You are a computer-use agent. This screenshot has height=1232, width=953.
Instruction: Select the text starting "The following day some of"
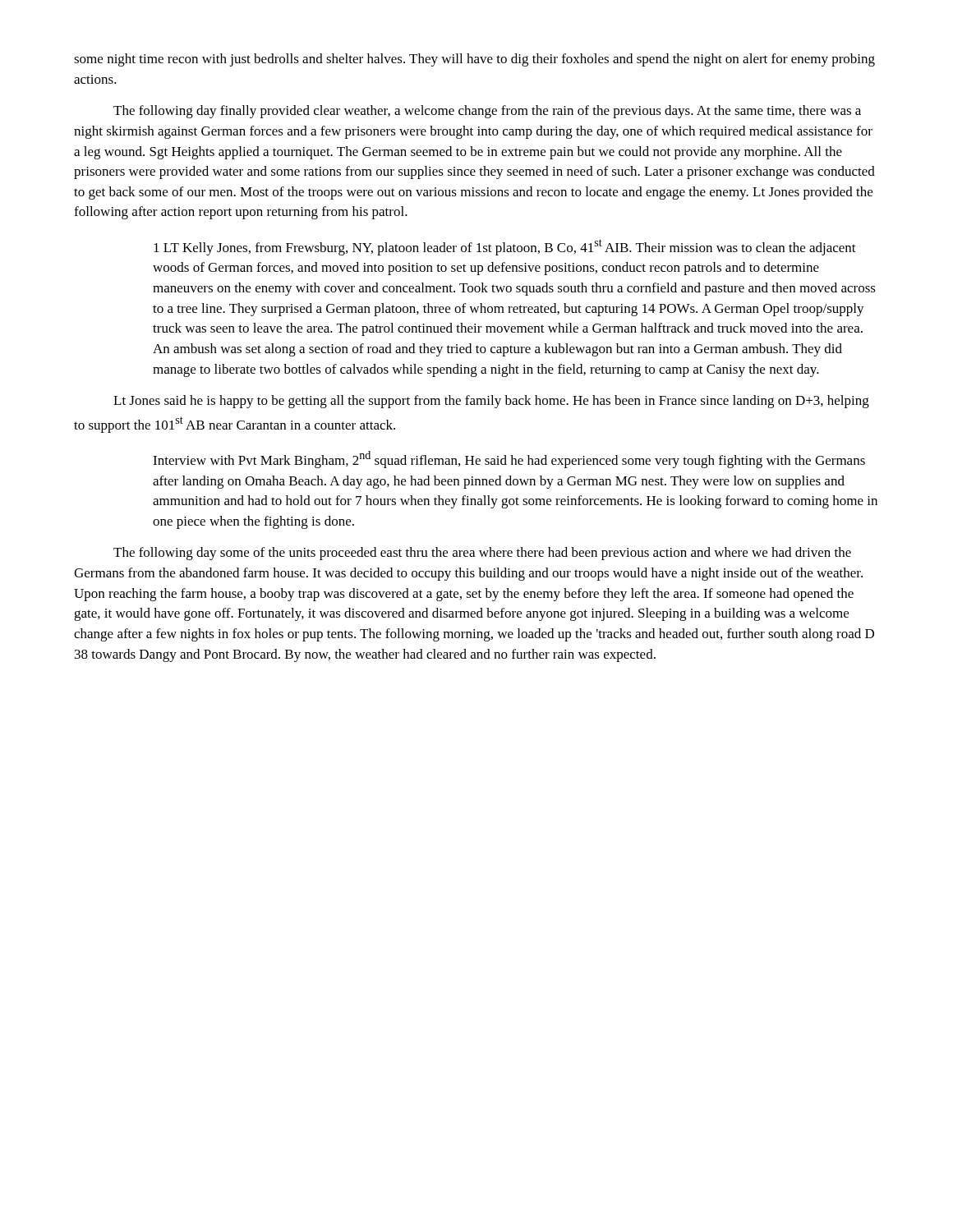(x=474, y=603)
